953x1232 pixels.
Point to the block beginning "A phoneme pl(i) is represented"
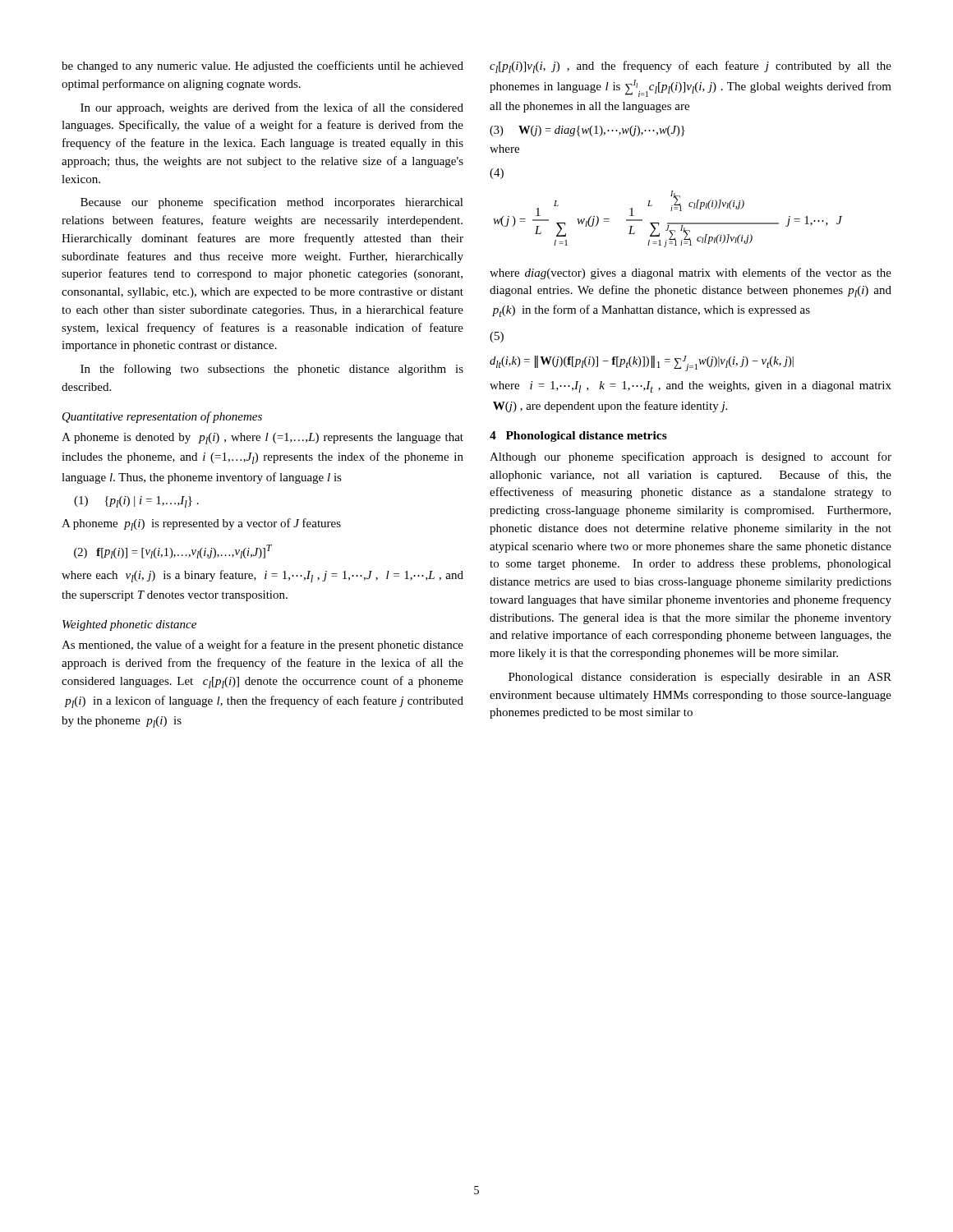[263, 525]
